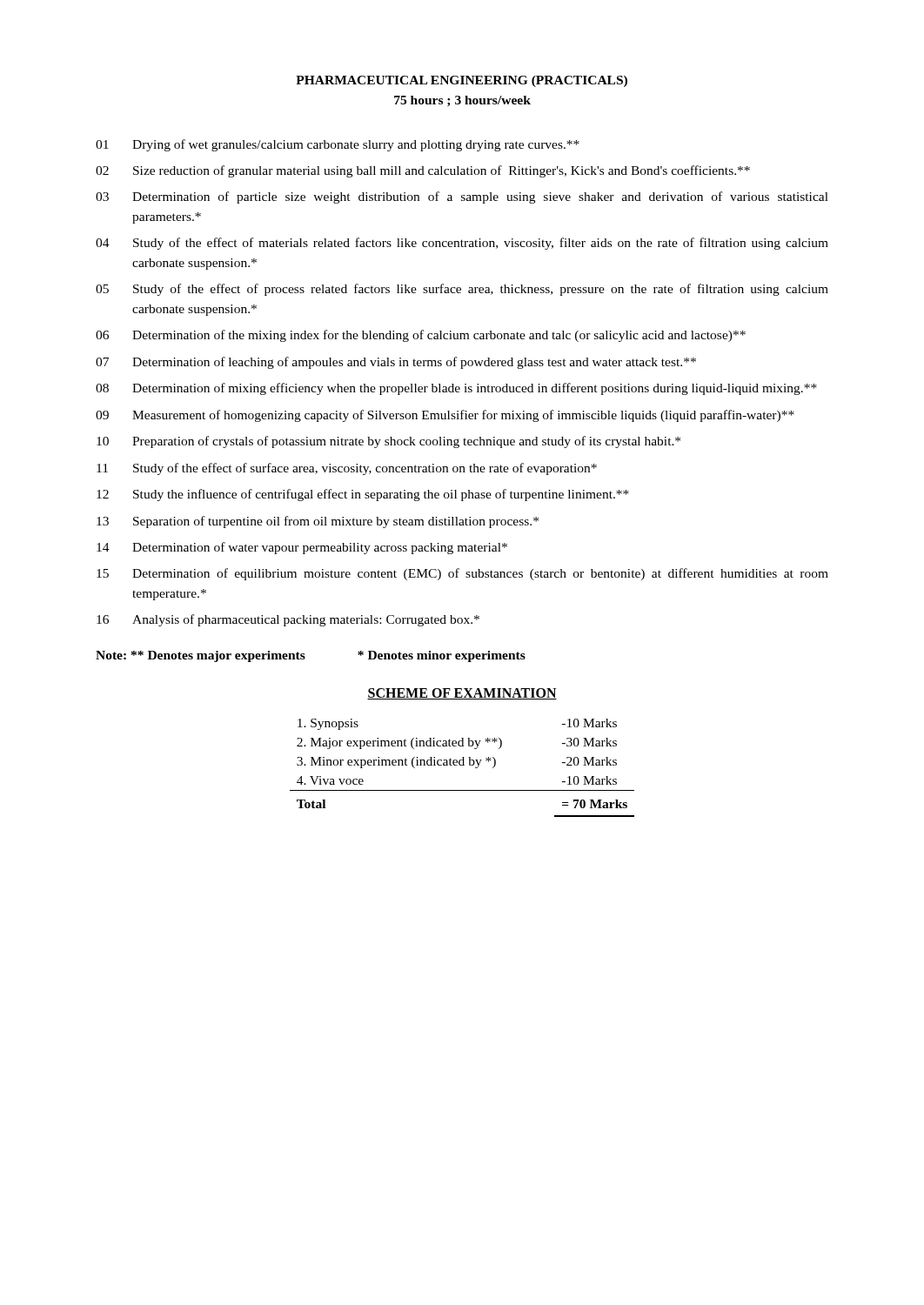
Task: Locate the table with the text "-20 Marks"
Action: 462,765
